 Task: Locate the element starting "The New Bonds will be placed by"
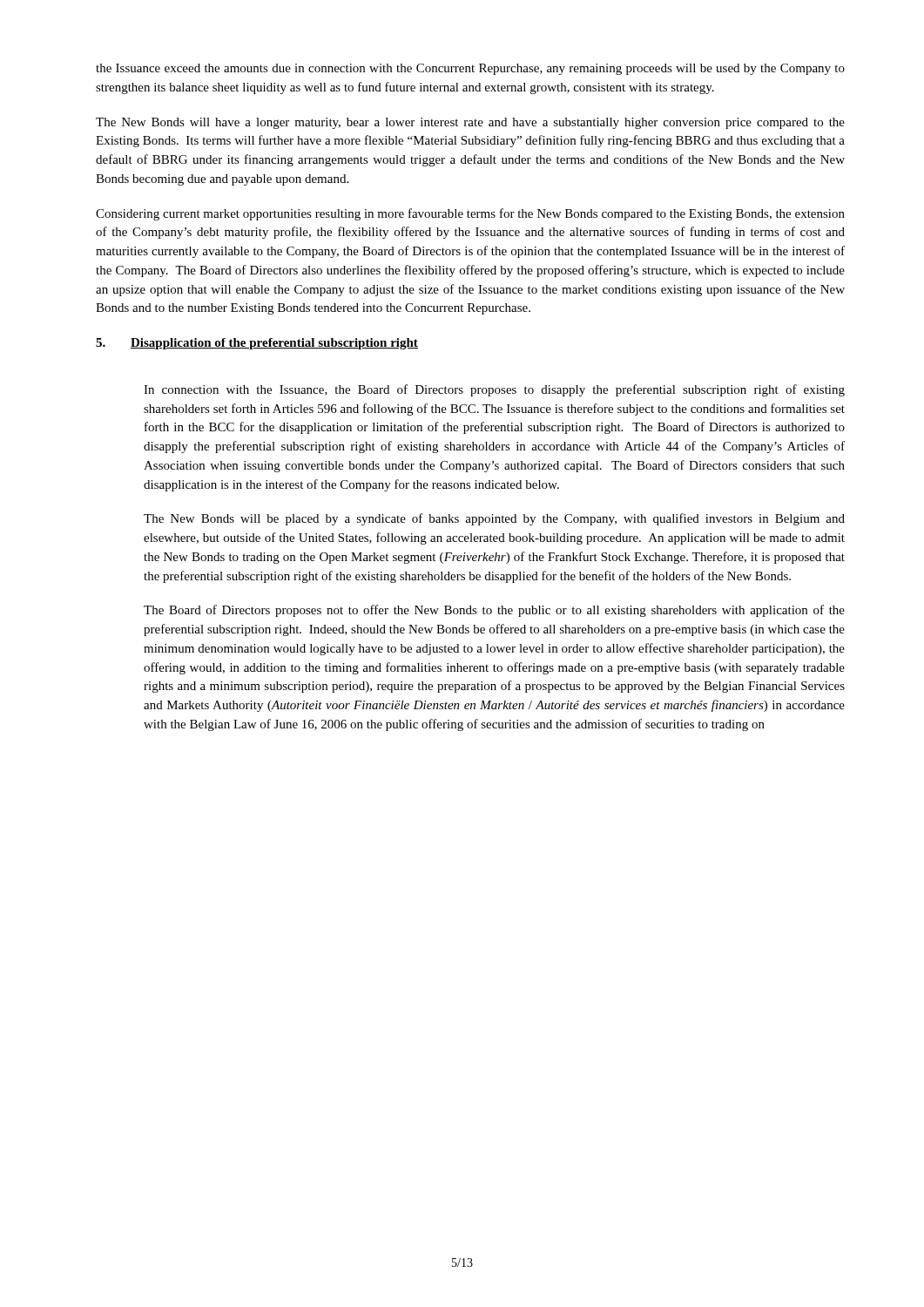494,547
